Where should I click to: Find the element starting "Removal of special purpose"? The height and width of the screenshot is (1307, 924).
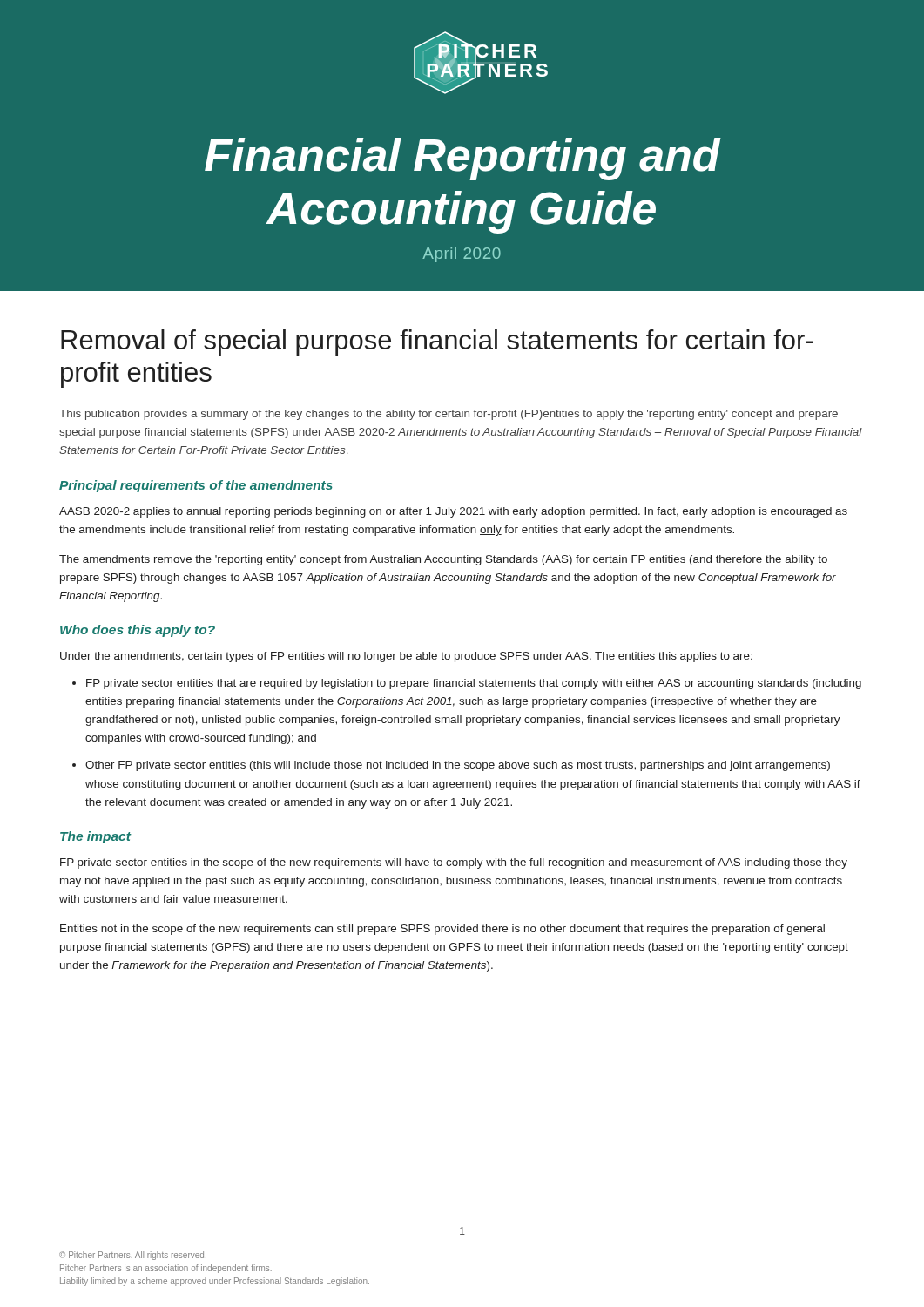[x=437, y=356]
